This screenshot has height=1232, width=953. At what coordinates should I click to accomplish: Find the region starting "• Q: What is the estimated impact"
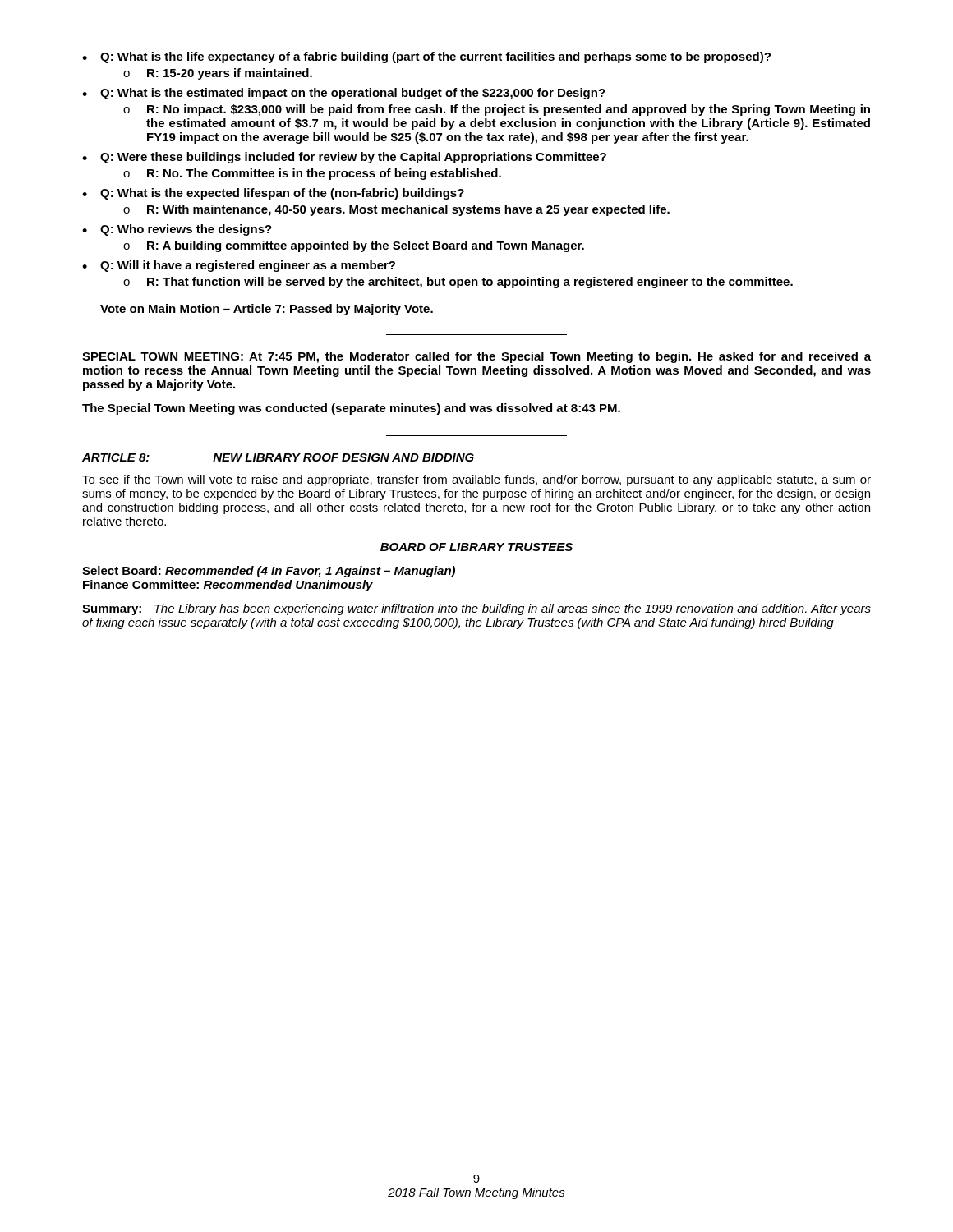476,115
